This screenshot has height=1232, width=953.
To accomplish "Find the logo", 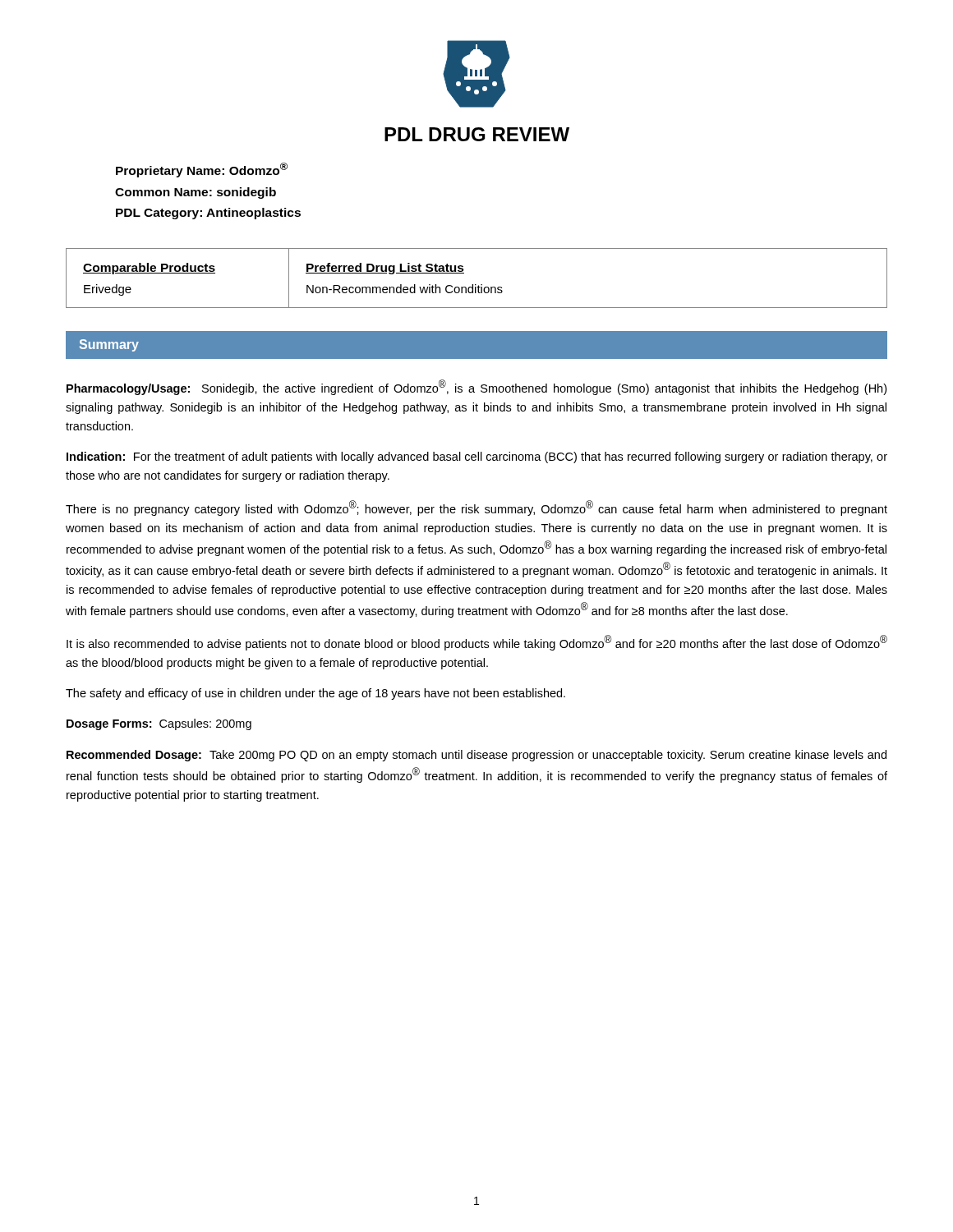I will 476,74.
